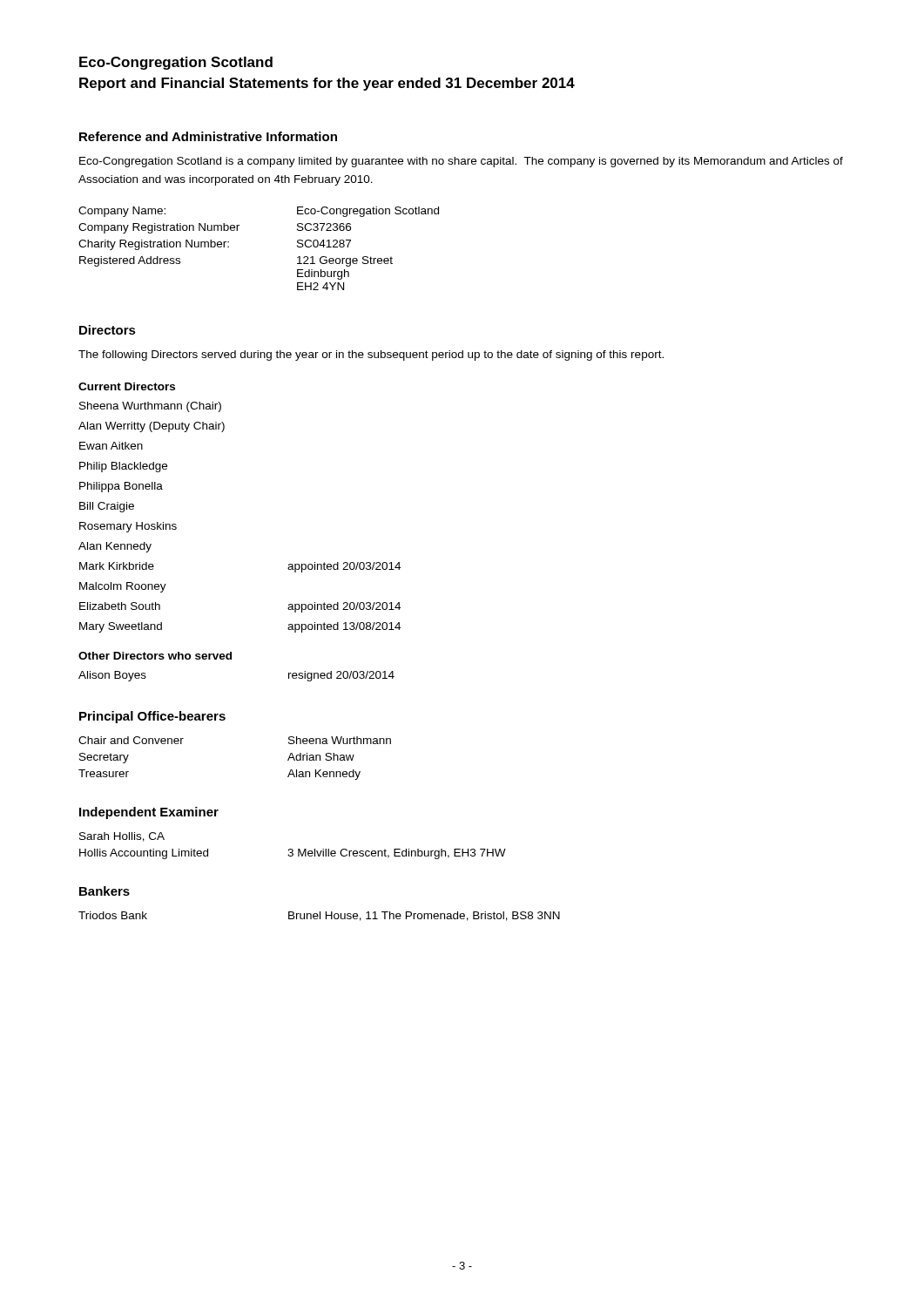Click on the section header that reads "Independent Examiner"

point(148,811)
